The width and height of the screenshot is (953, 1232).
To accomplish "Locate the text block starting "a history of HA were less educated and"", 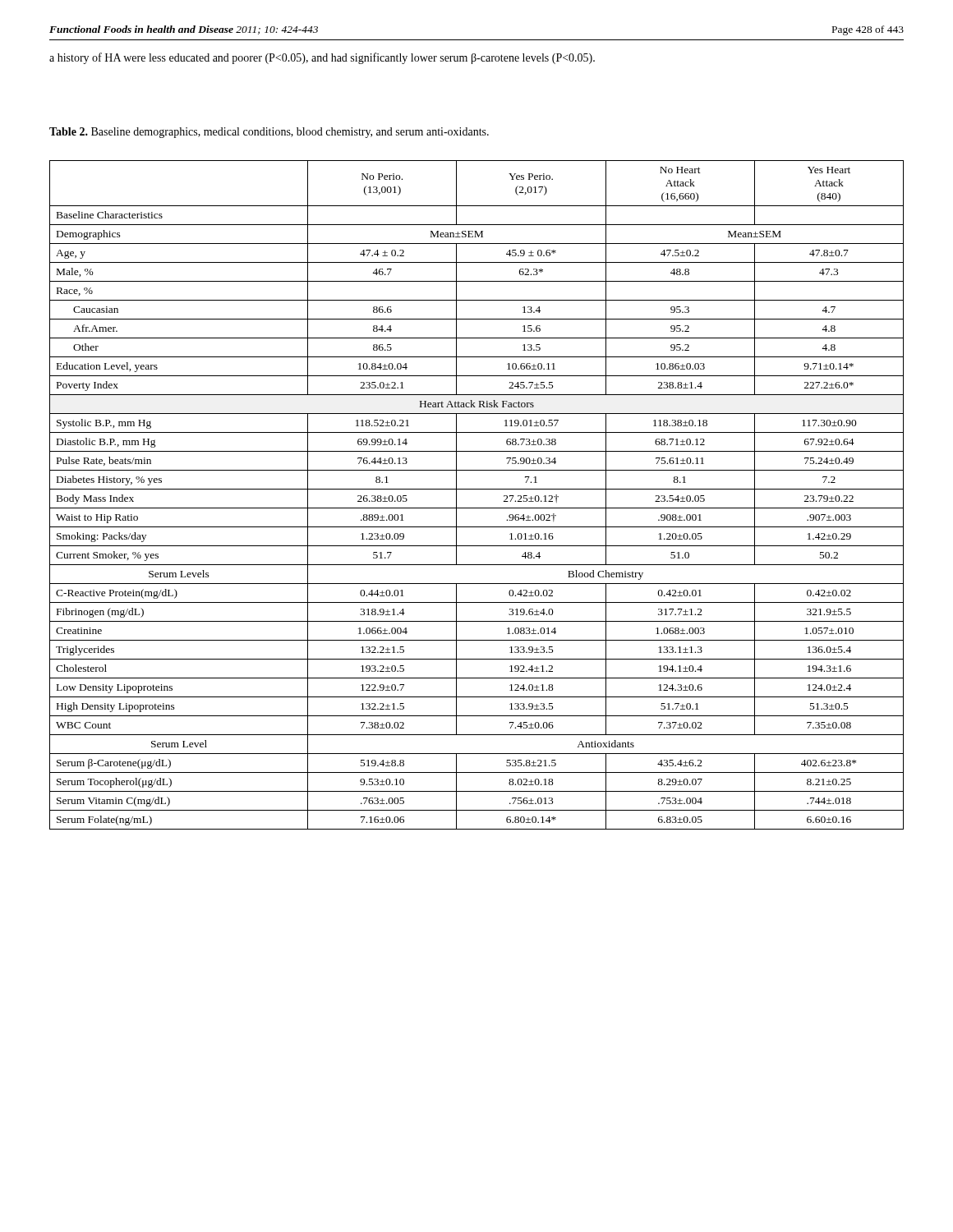I will click(322, 58).
